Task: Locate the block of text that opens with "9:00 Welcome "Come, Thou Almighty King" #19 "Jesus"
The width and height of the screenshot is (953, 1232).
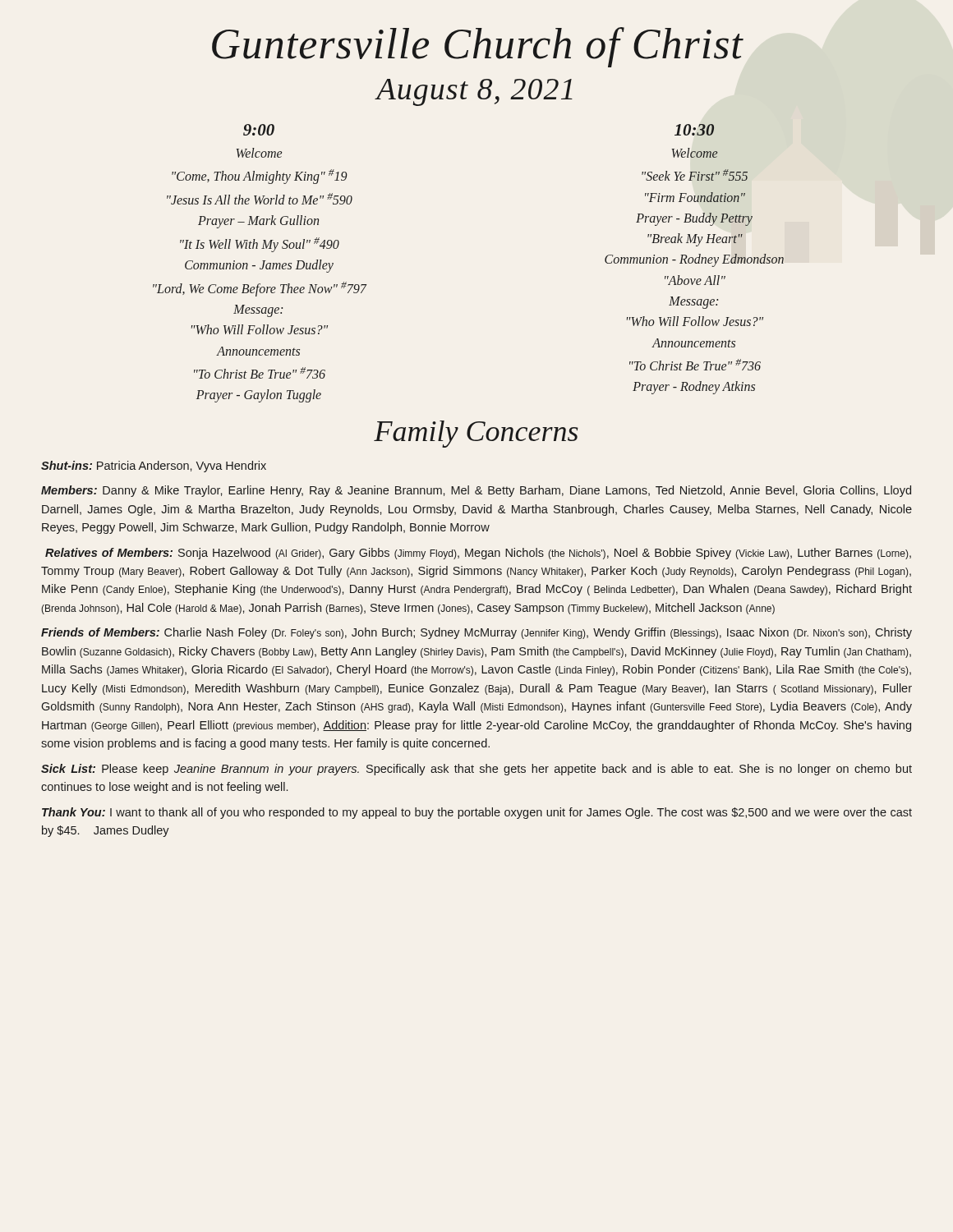Action: pyautogui.click(x=259, y=263)
